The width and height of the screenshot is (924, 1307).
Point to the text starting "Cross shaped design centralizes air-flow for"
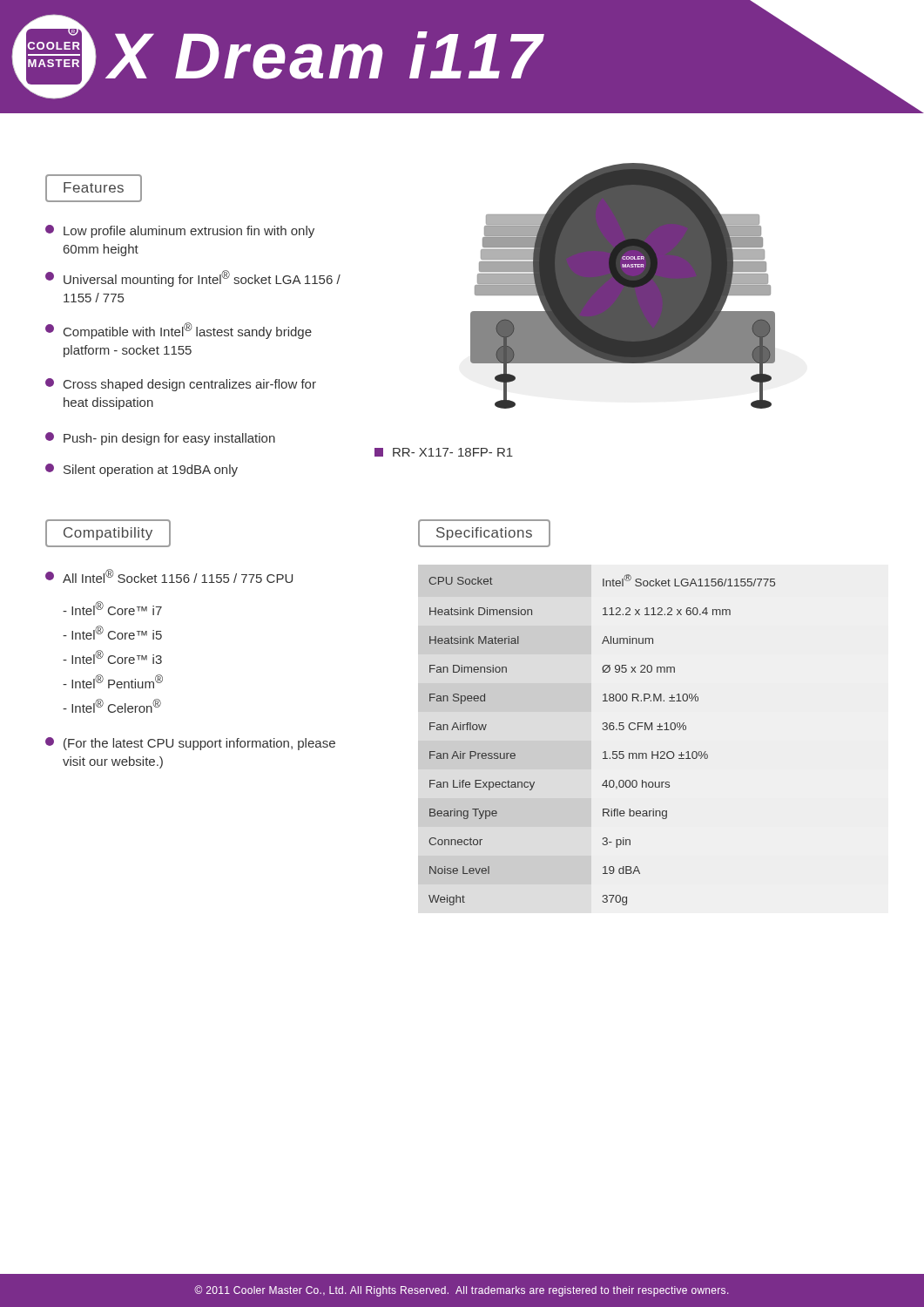click(193, 393)
